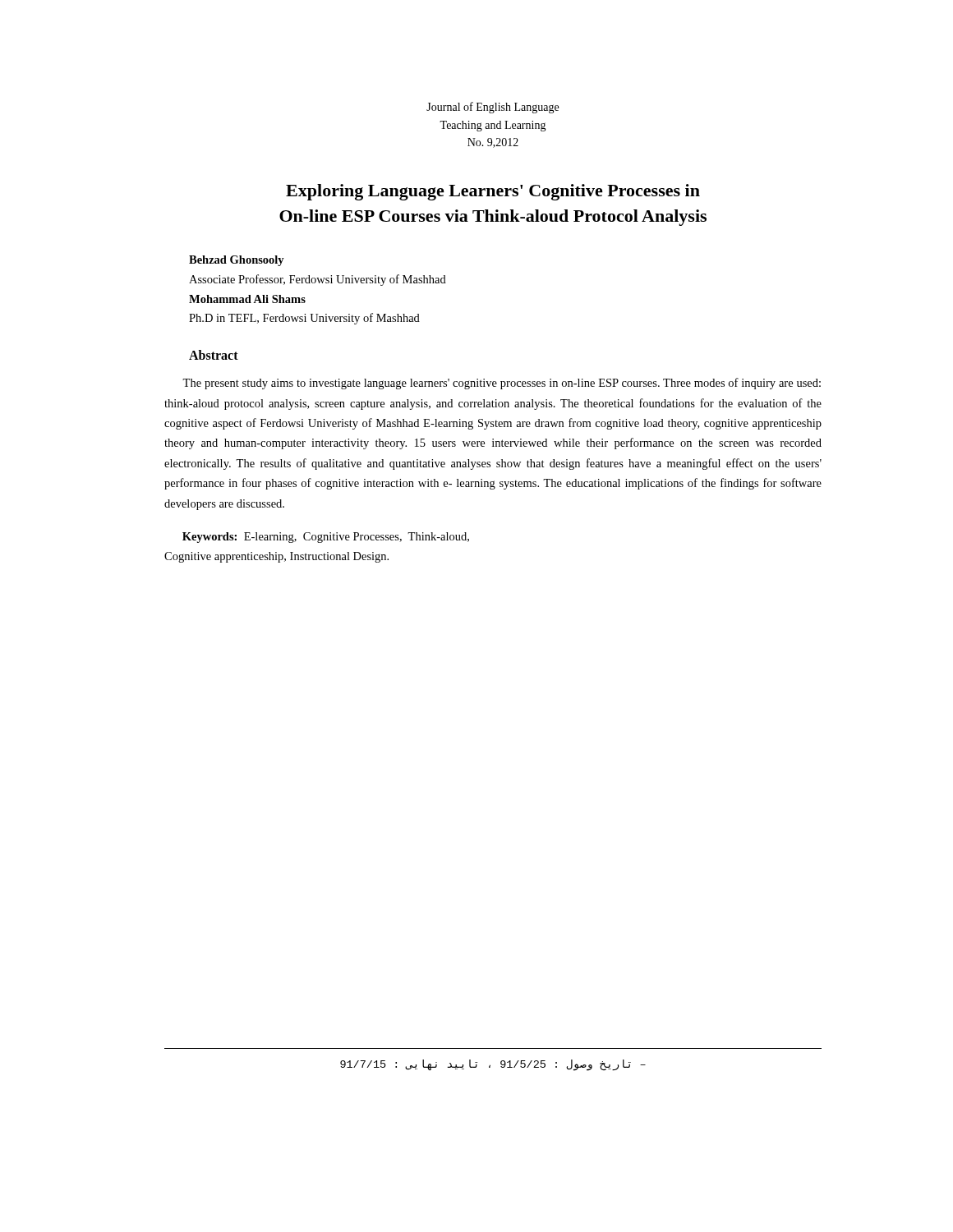The image size is (953, 1232).
Task: Select the region starting "The present study aims to investigate language"
Action: [x=493, y=443]
